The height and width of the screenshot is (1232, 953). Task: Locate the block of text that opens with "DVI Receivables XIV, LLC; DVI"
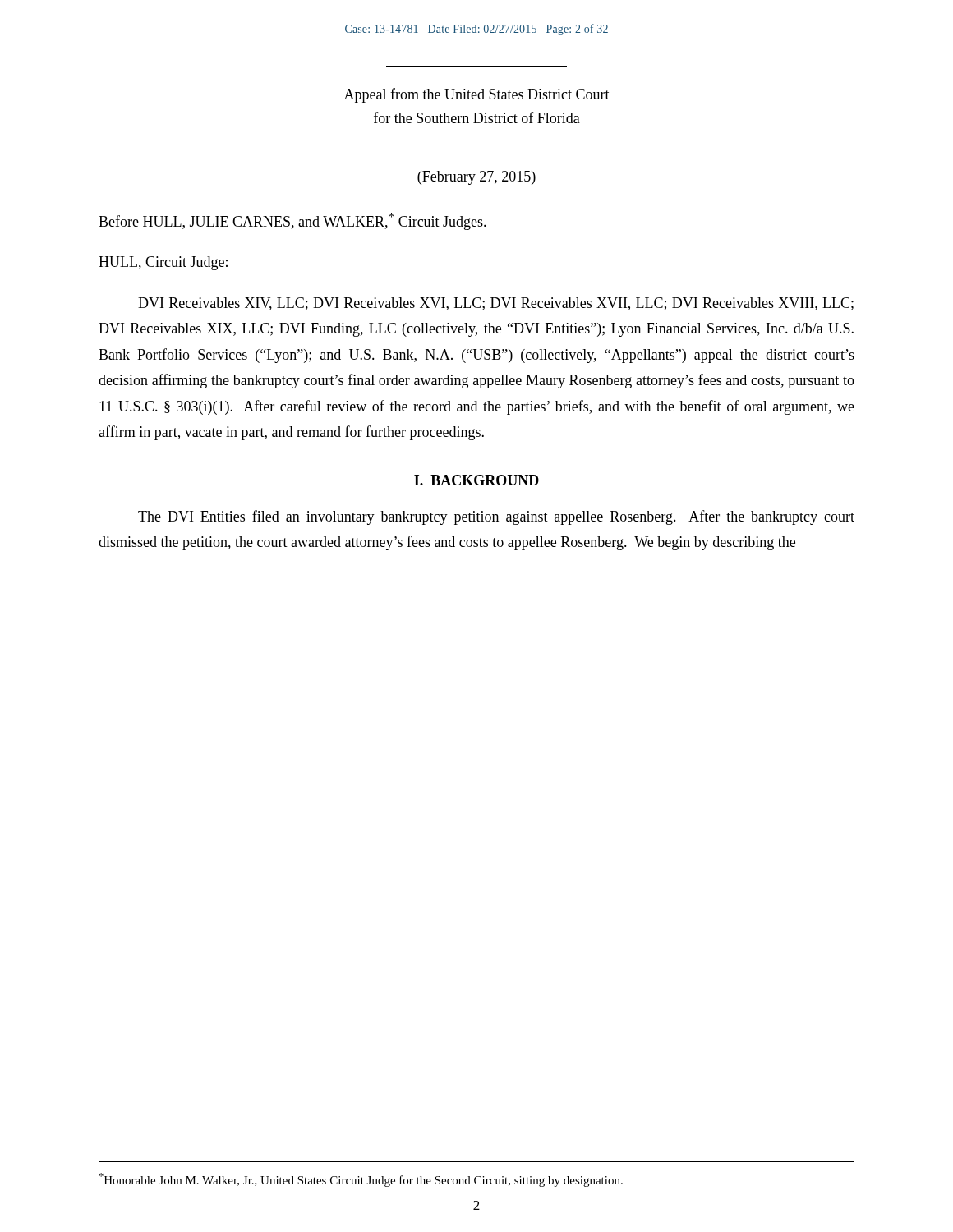point(476,367)
